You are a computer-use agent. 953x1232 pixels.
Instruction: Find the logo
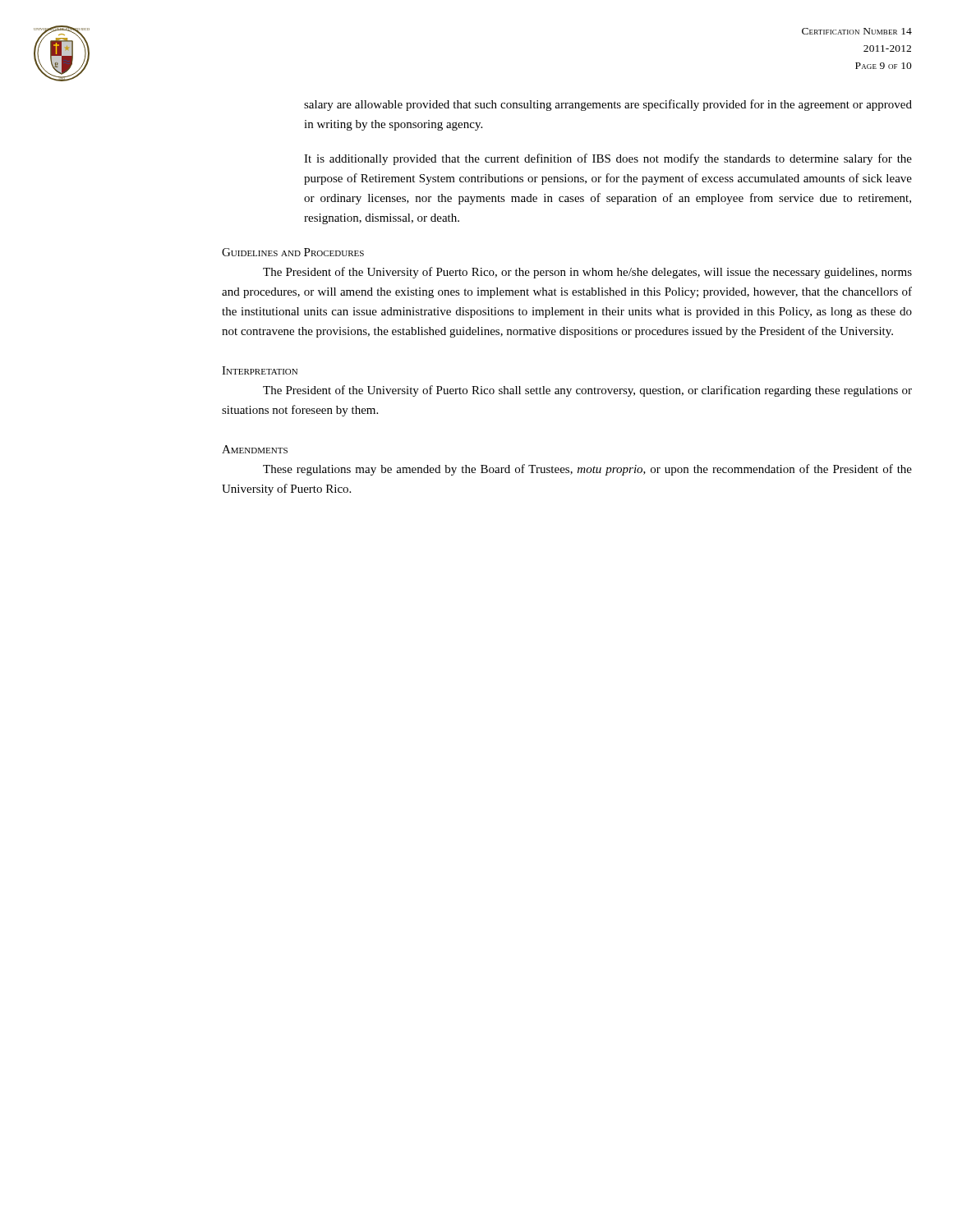click(62, 53)
